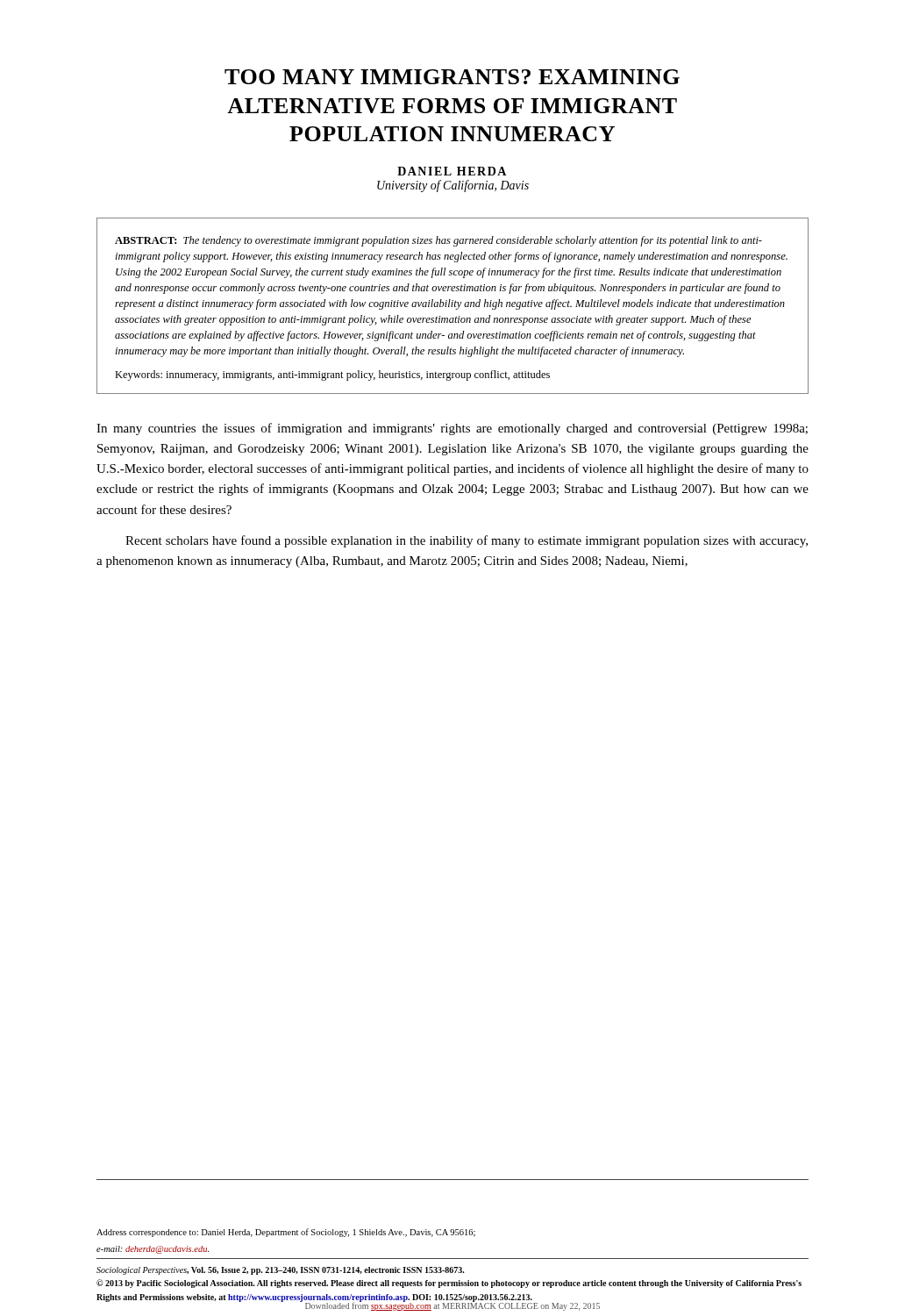Find the passage starting "ABSTRACT: The tendency to overestimate"

pos(452,308)
